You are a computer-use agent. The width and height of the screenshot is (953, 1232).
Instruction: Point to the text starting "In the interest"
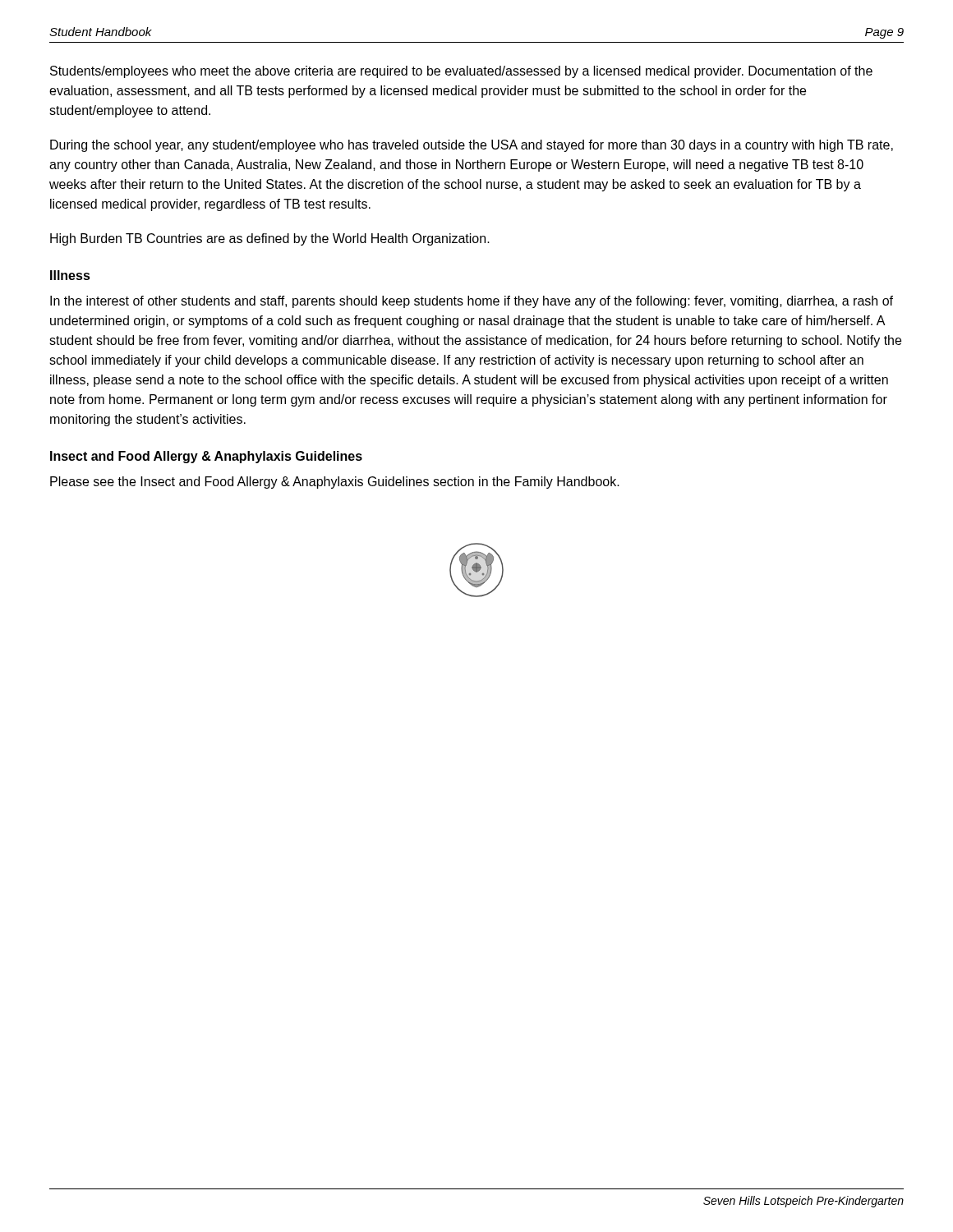(476, 360)
